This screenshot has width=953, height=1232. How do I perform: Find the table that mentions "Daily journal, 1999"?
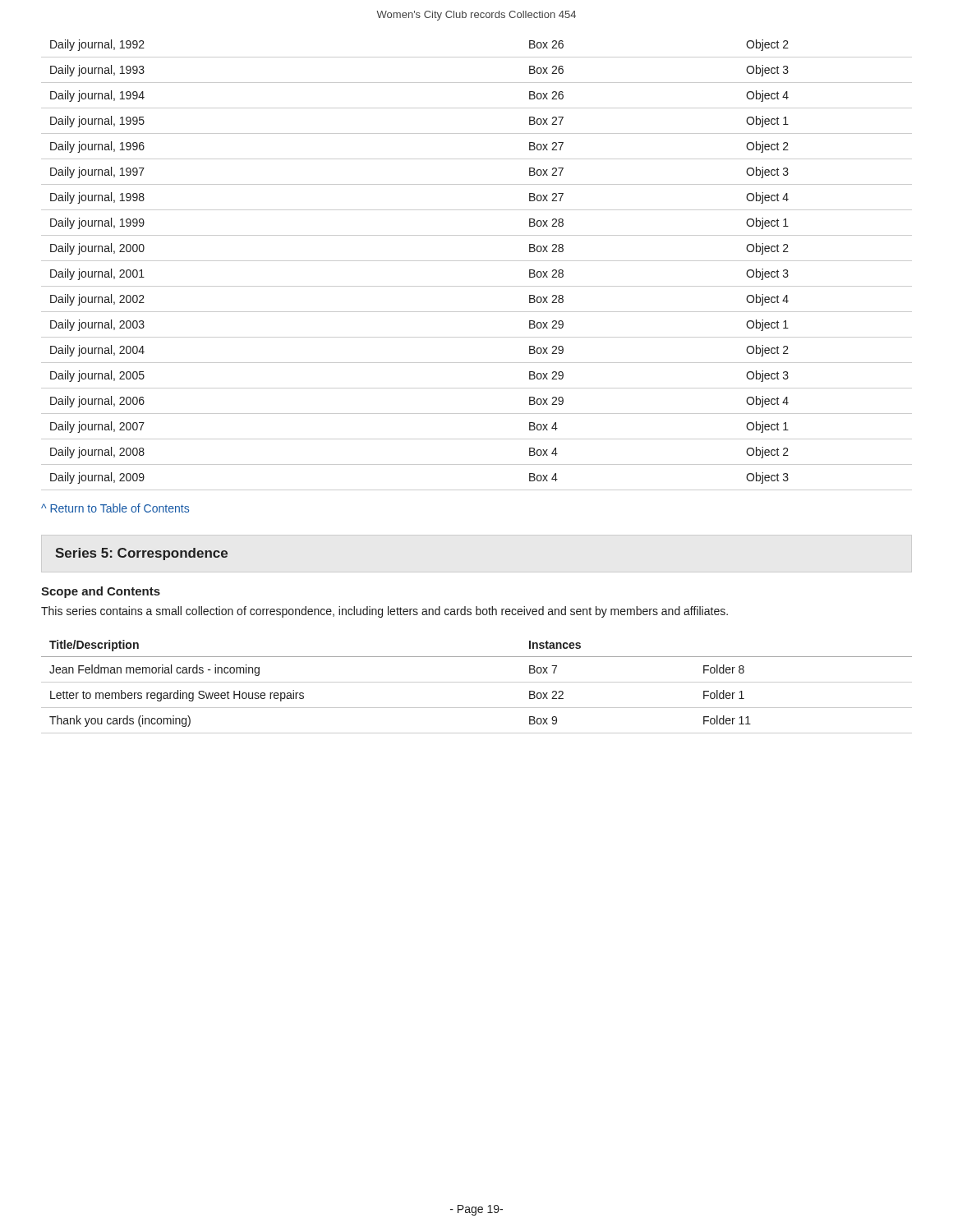[476, 261]
